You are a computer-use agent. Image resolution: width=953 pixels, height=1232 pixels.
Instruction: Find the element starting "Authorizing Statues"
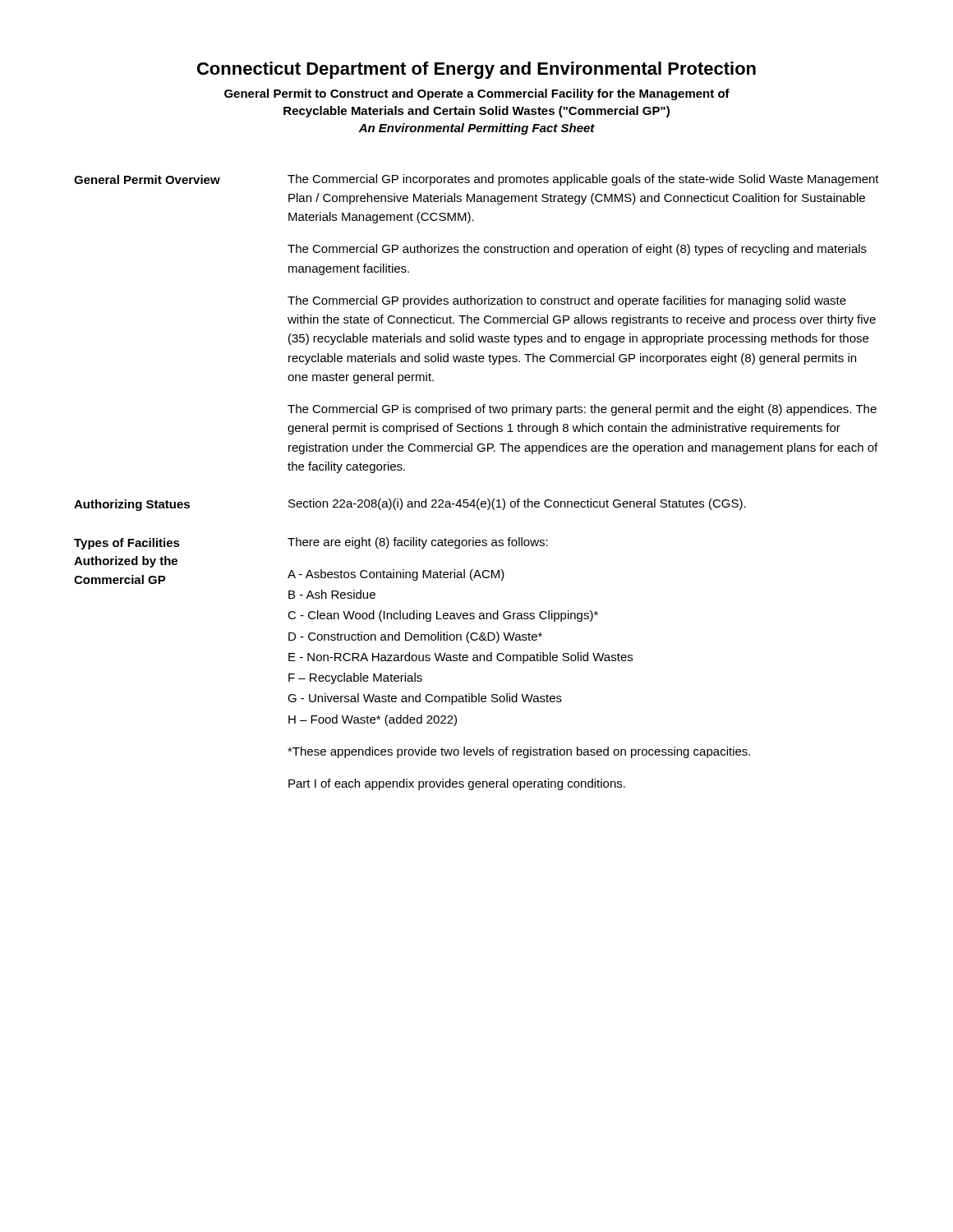(x=132, y=504)
